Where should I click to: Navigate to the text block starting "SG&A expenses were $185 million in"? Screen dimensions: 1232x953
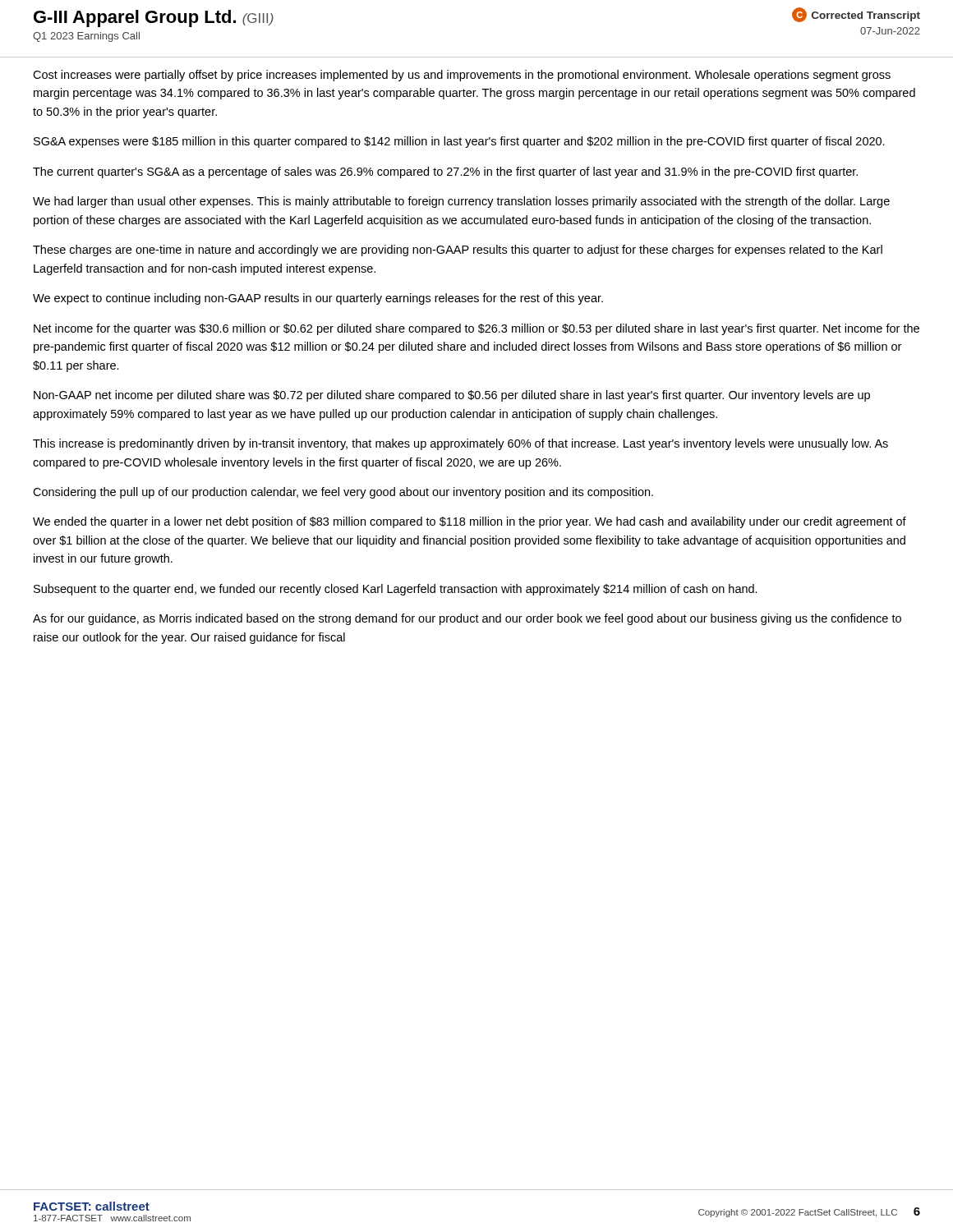click(459, 142)
